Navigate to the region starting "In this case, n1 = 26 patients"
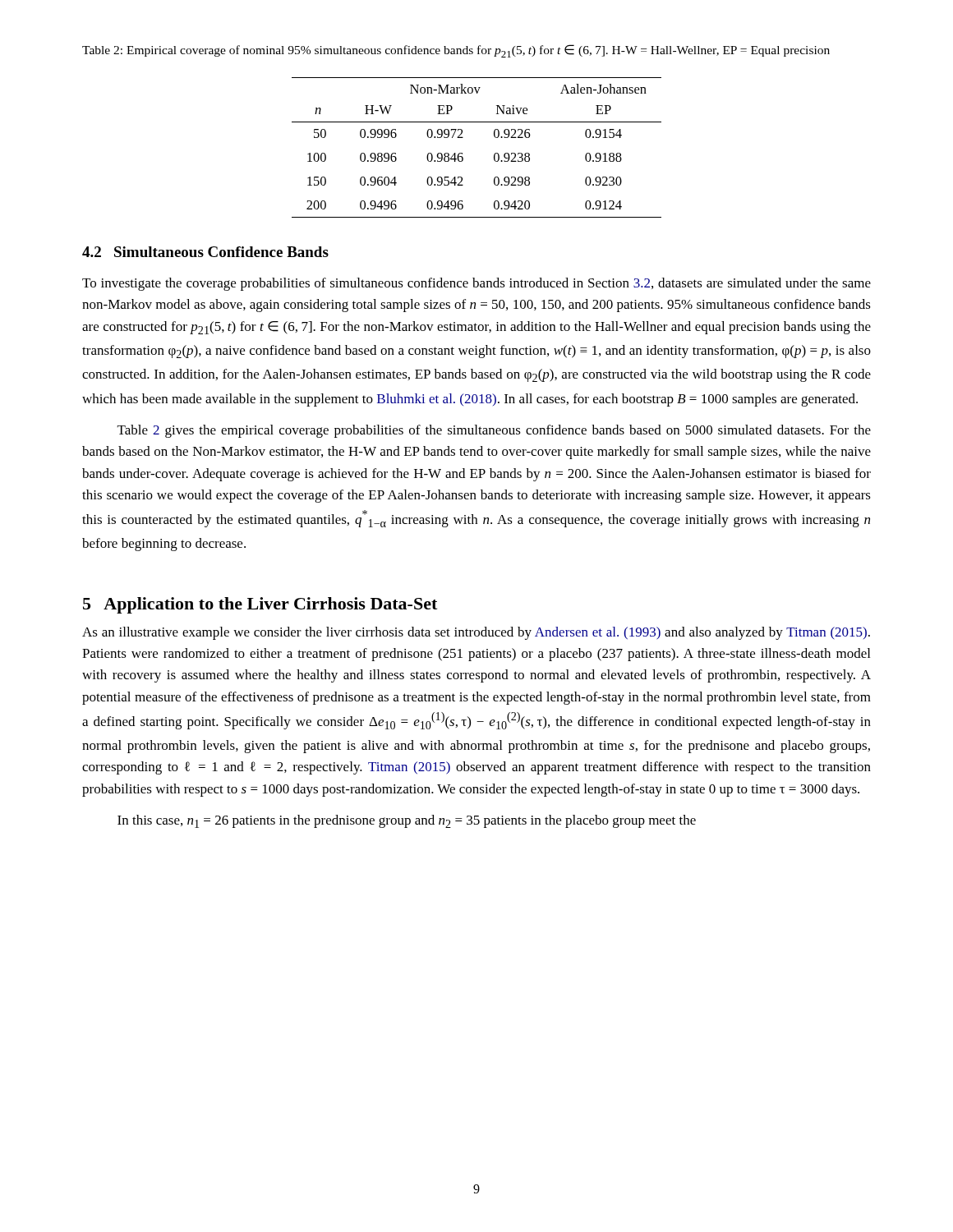This screenshot has height=1232, width=953. point(476,822)
